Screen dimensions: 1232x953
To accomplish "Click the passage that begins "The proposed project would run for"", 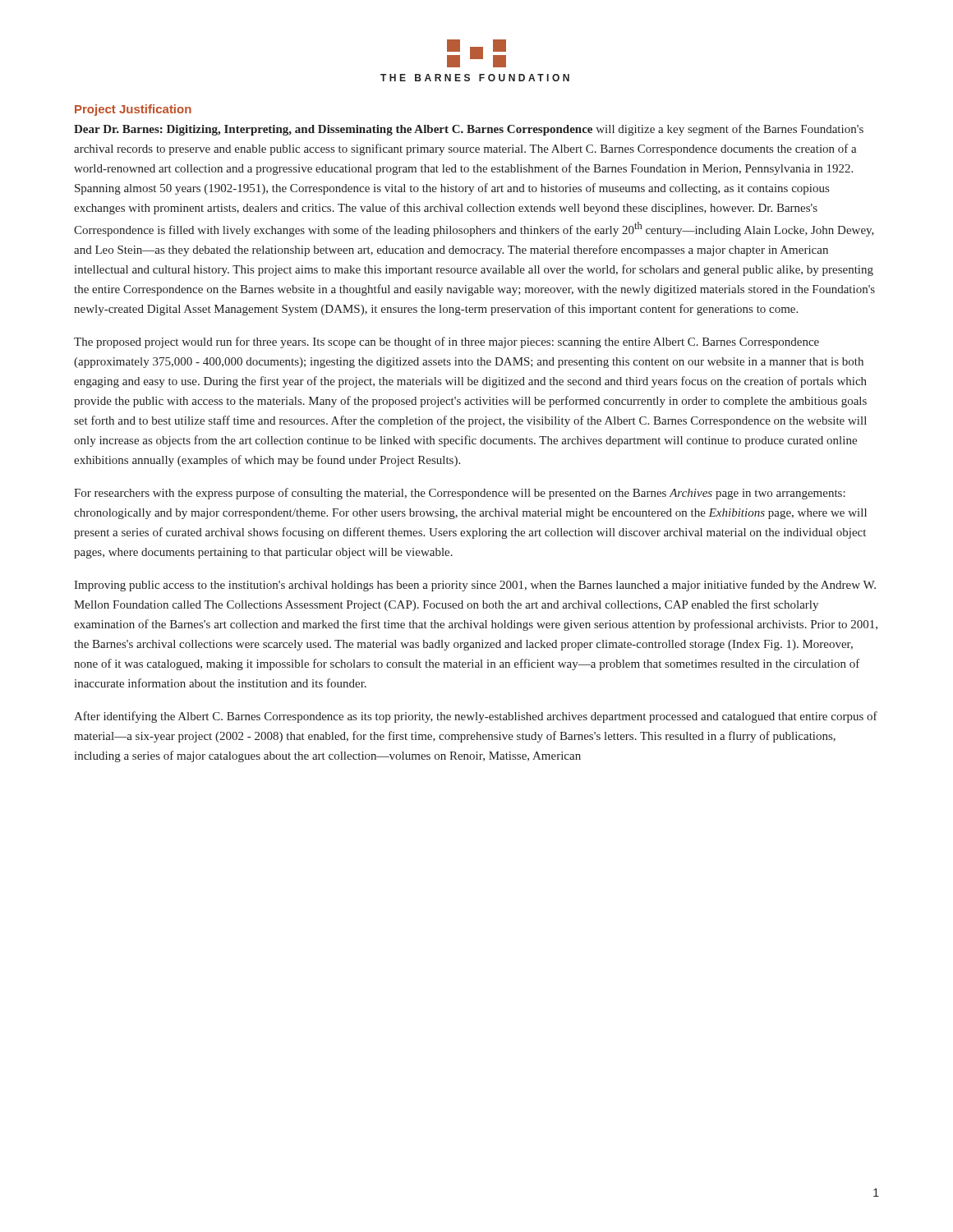I will (470, 401).
